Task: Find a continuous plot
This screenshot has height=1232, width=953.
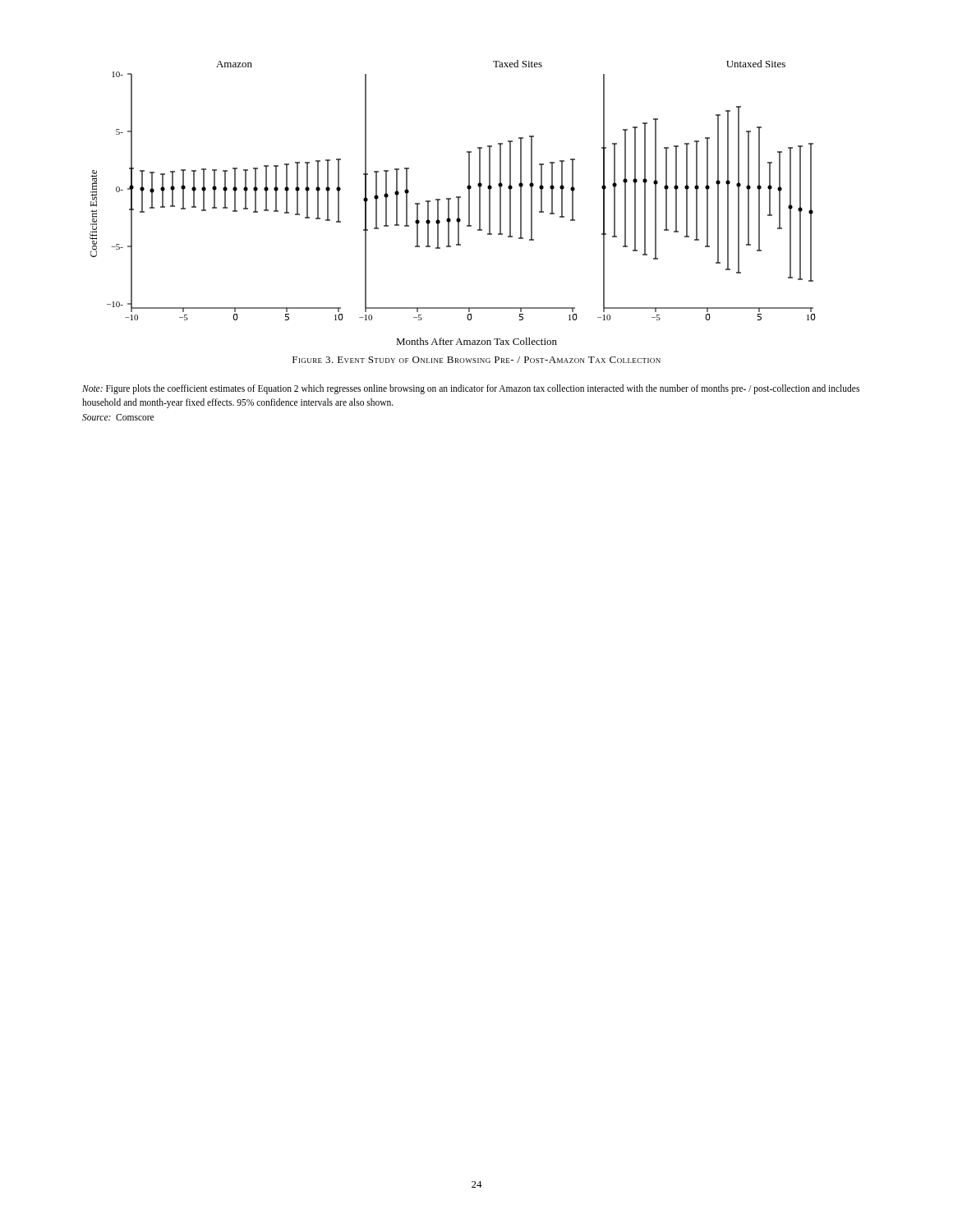Action: tap(476, 203)
